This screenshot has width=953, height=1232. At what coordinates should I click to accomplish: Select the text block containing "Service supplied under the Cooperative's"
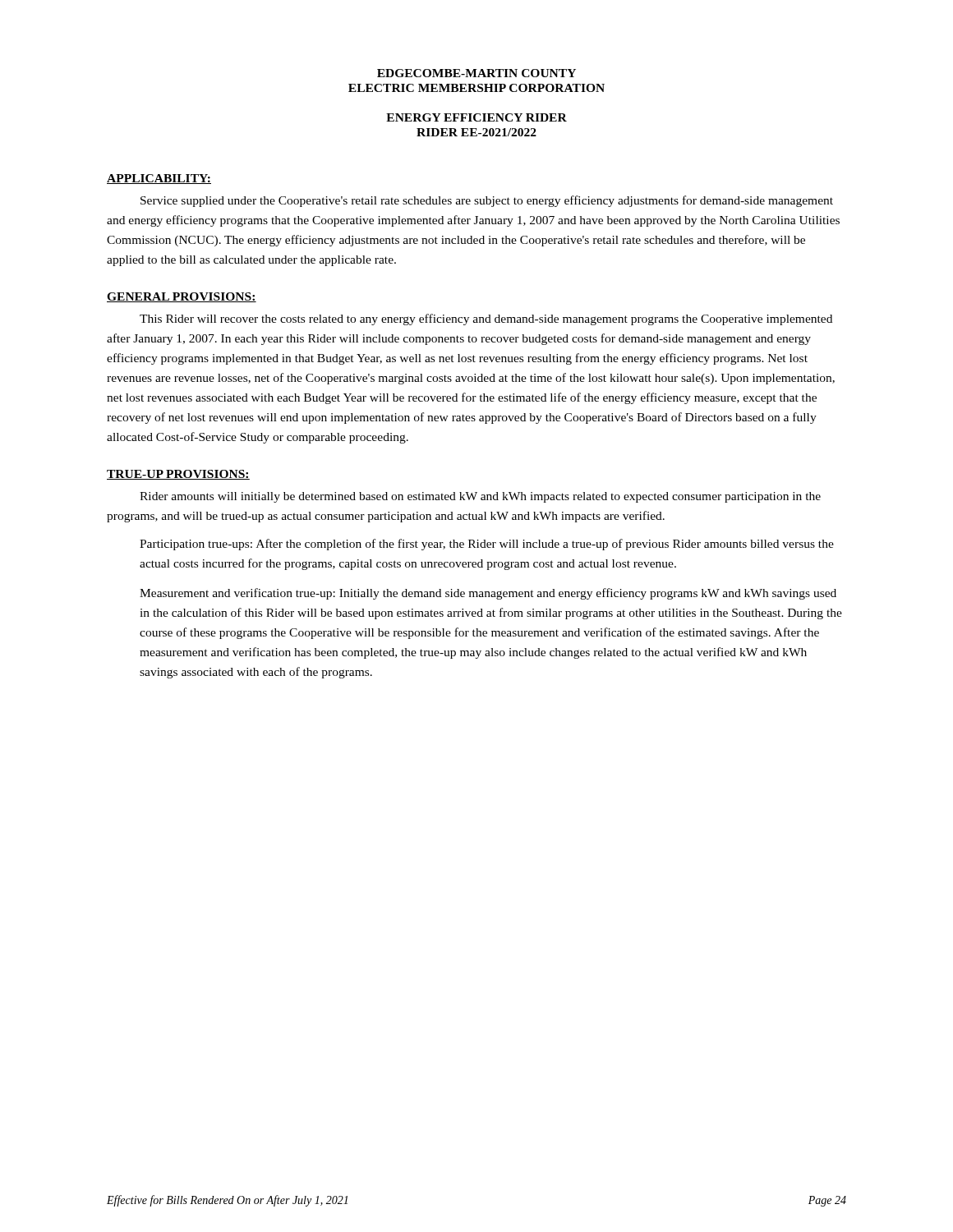tap(473, 230)
